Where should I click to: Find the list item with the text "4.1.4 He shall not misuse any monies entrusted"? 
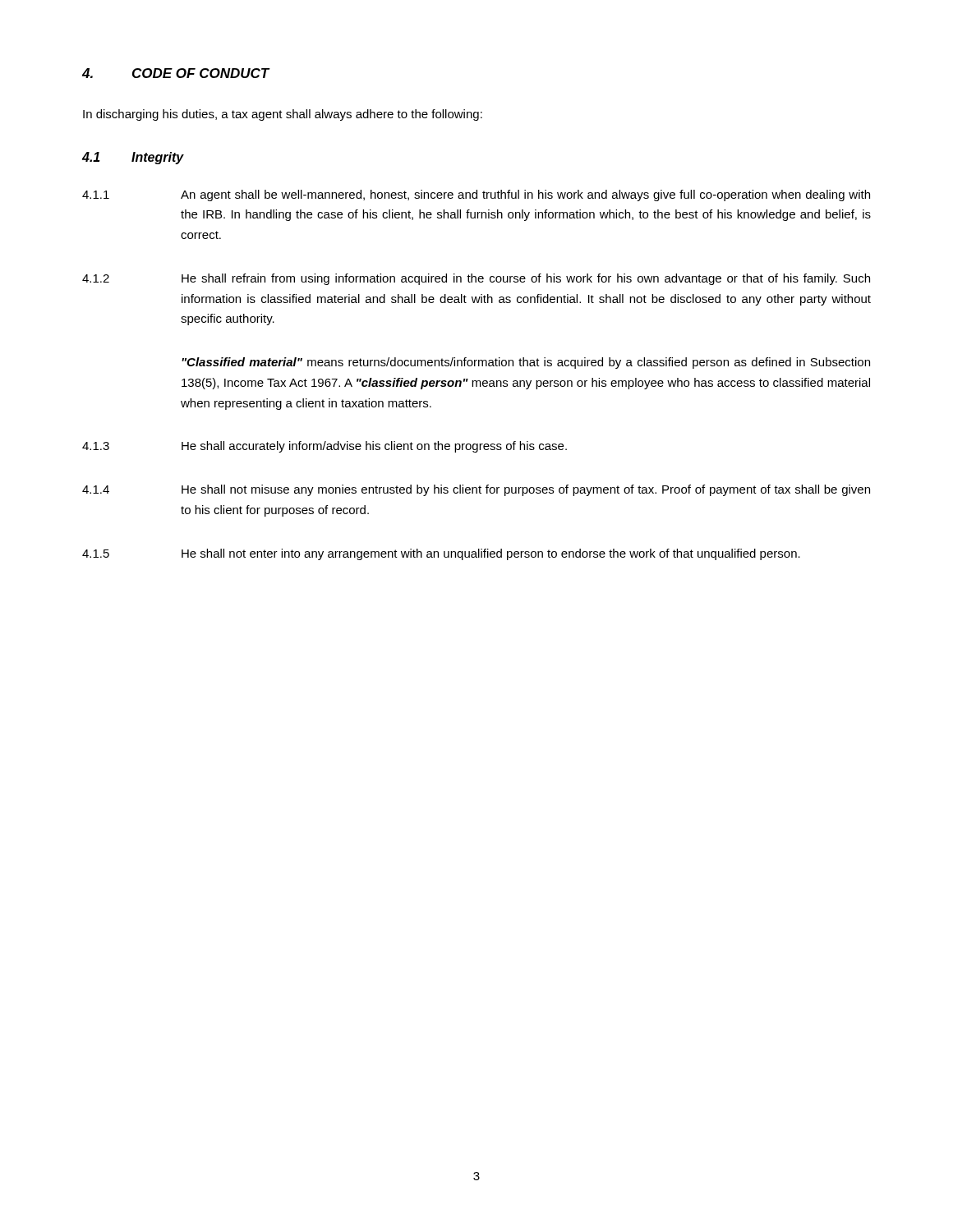(x=476, y=500)
